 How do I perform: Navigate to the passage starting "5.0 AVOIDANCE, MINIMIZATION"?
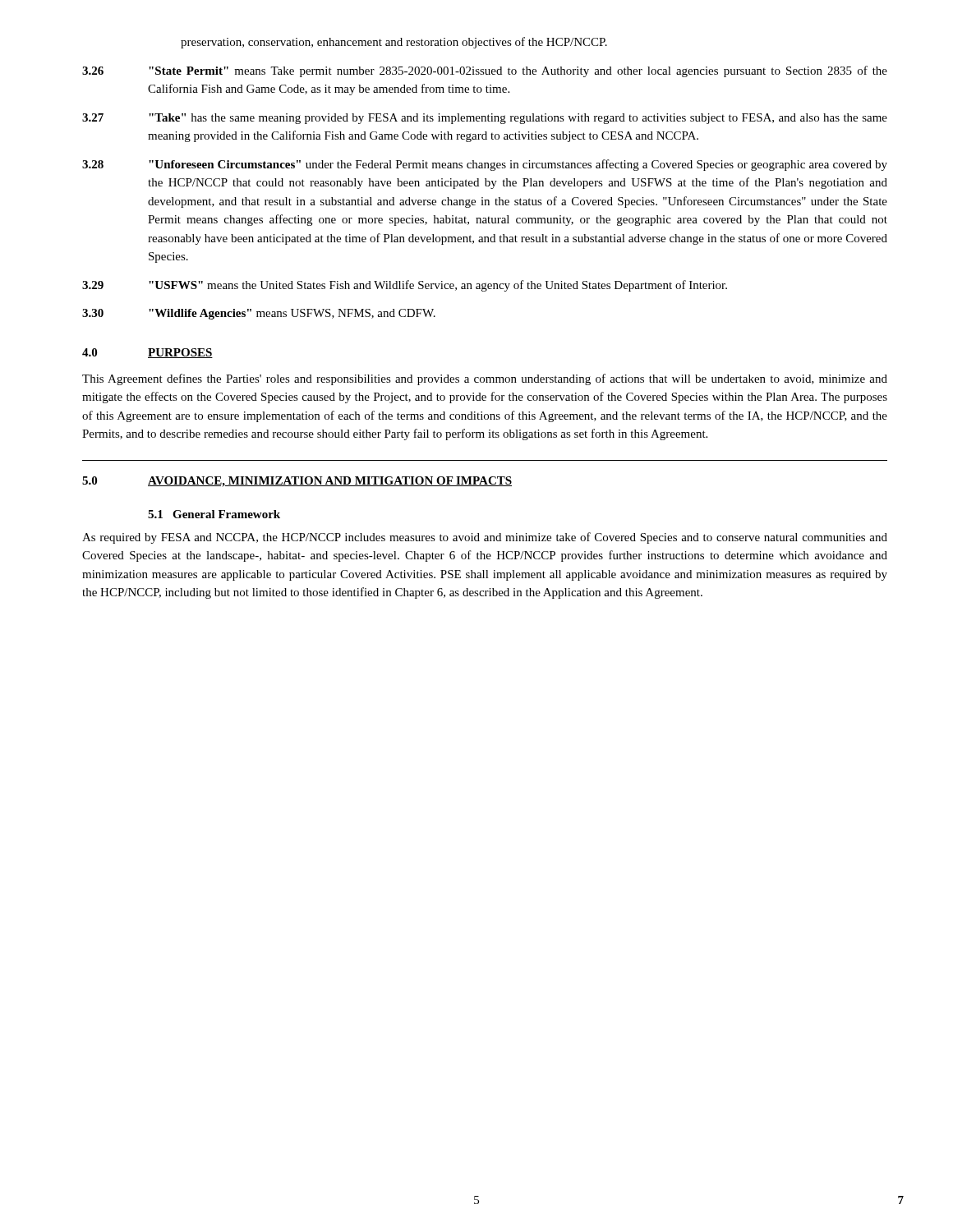[x=297, y=480]
